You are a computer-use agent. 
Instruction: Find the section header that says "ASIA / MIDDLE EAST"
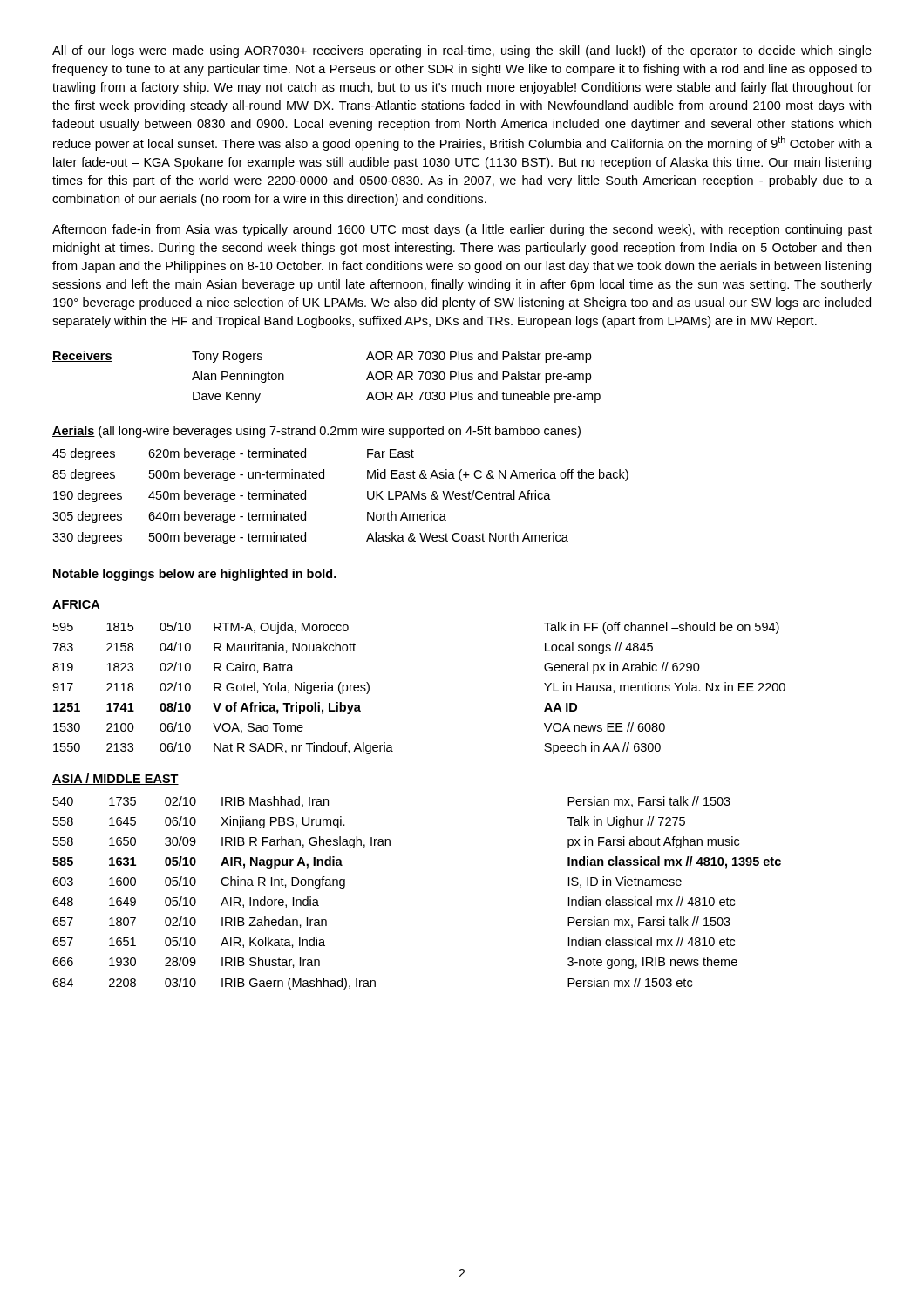(115, 779)
